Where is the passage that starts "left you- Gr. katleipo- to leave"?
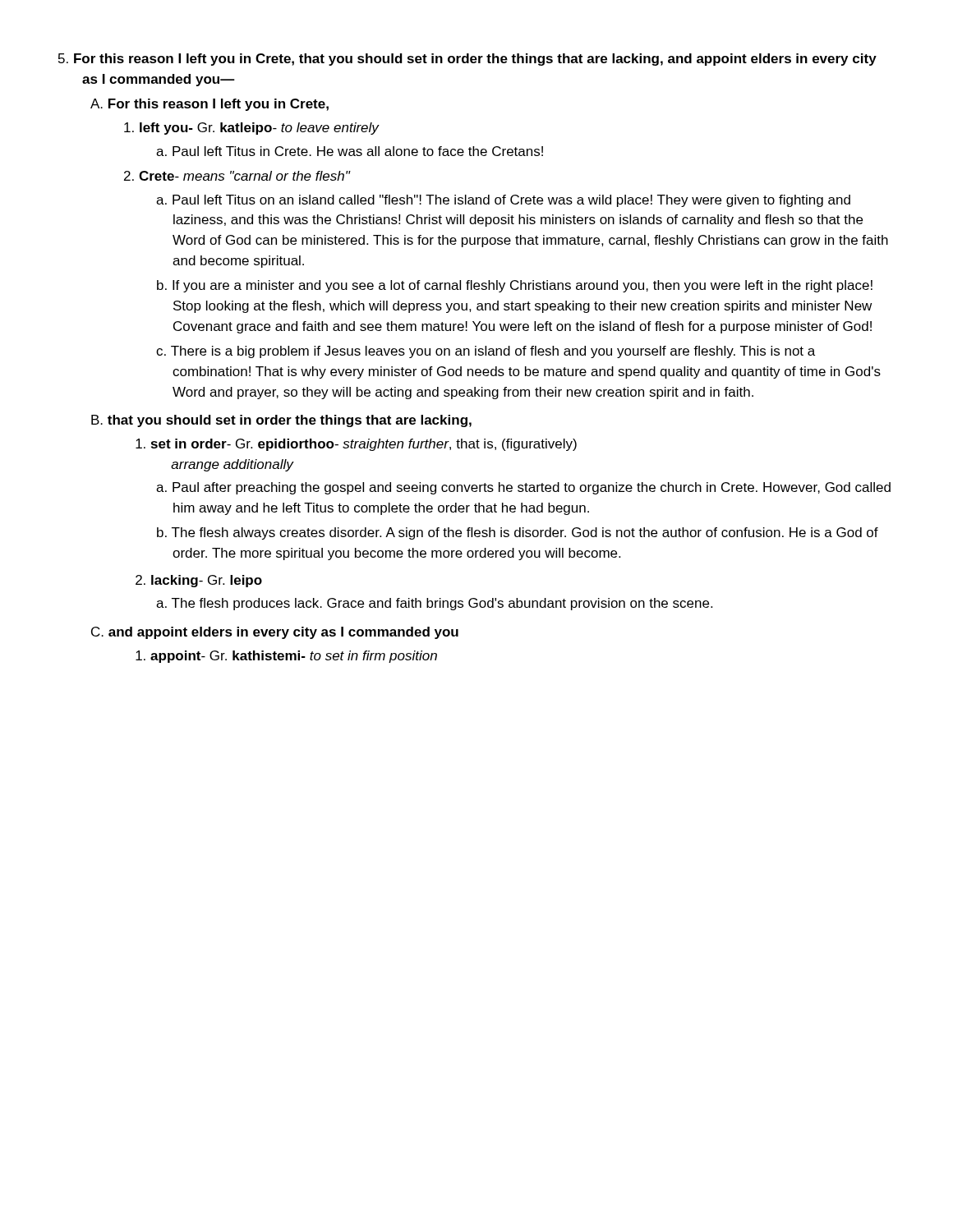 [252, 129]
